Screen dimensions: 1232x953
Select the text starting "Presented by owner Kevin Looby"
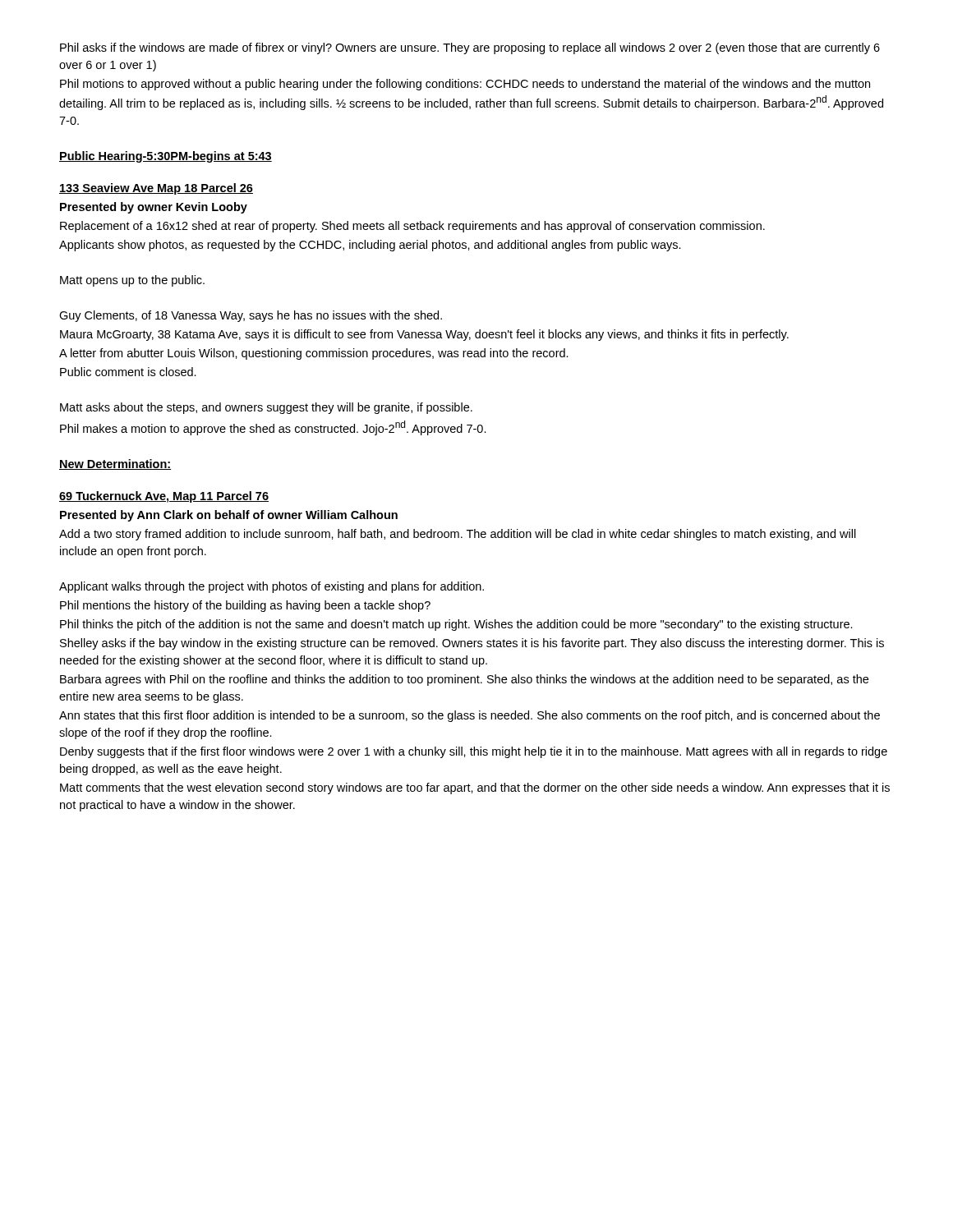[154, 208]
